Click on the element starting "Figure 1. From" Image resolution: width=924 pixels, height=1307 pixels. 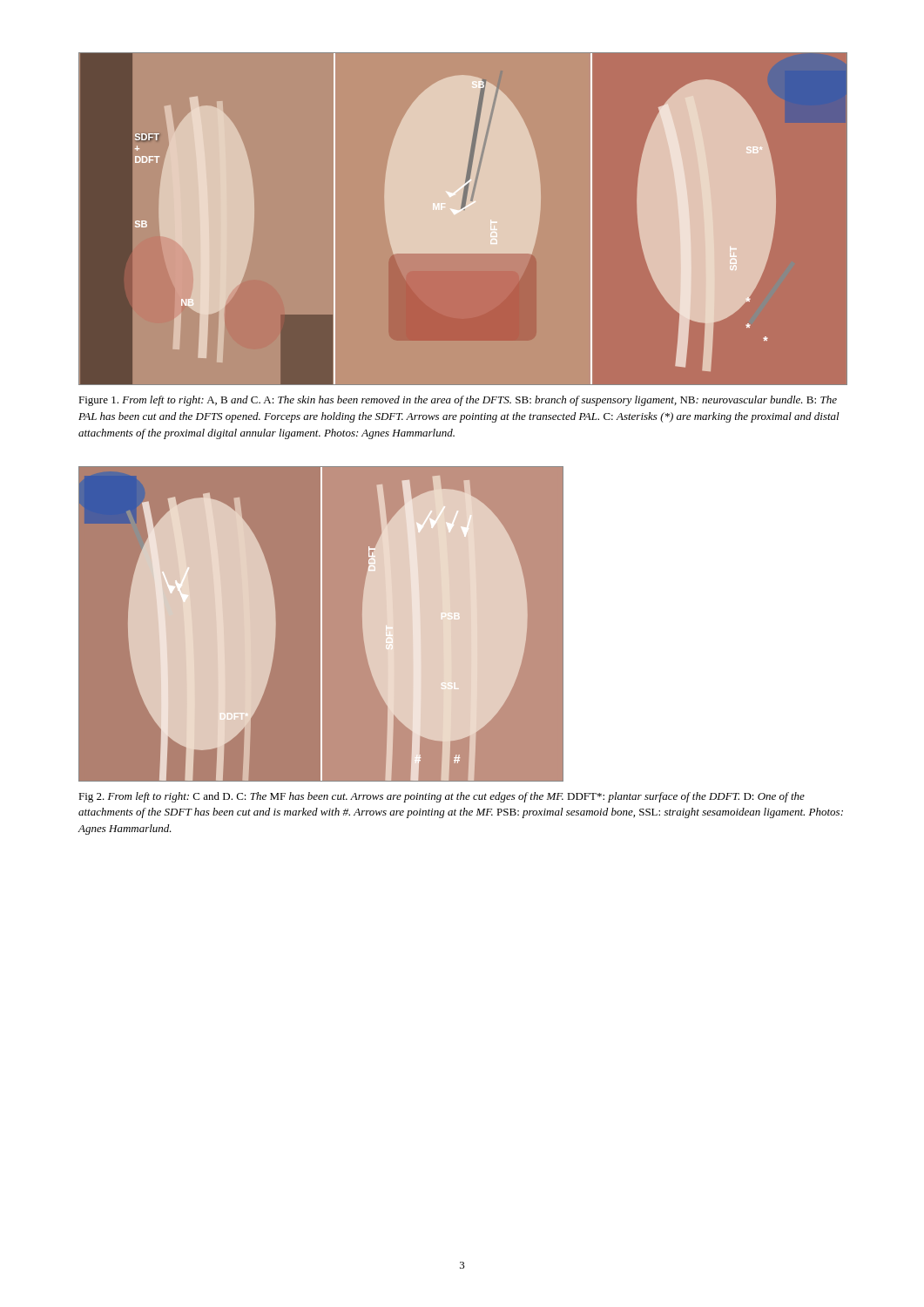[x=459, y=416]
